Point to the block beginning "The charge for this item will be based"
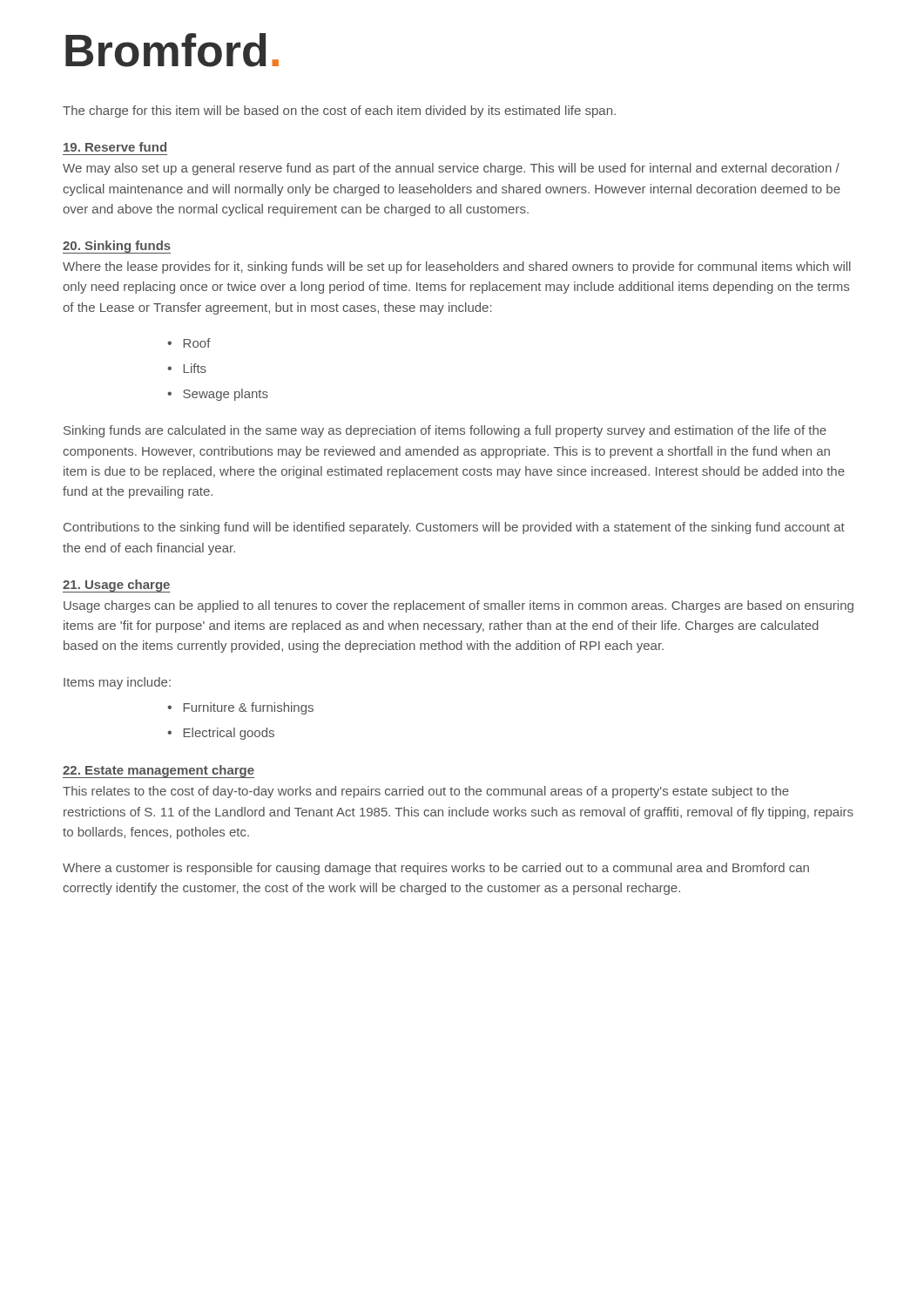 click(340, 110)
